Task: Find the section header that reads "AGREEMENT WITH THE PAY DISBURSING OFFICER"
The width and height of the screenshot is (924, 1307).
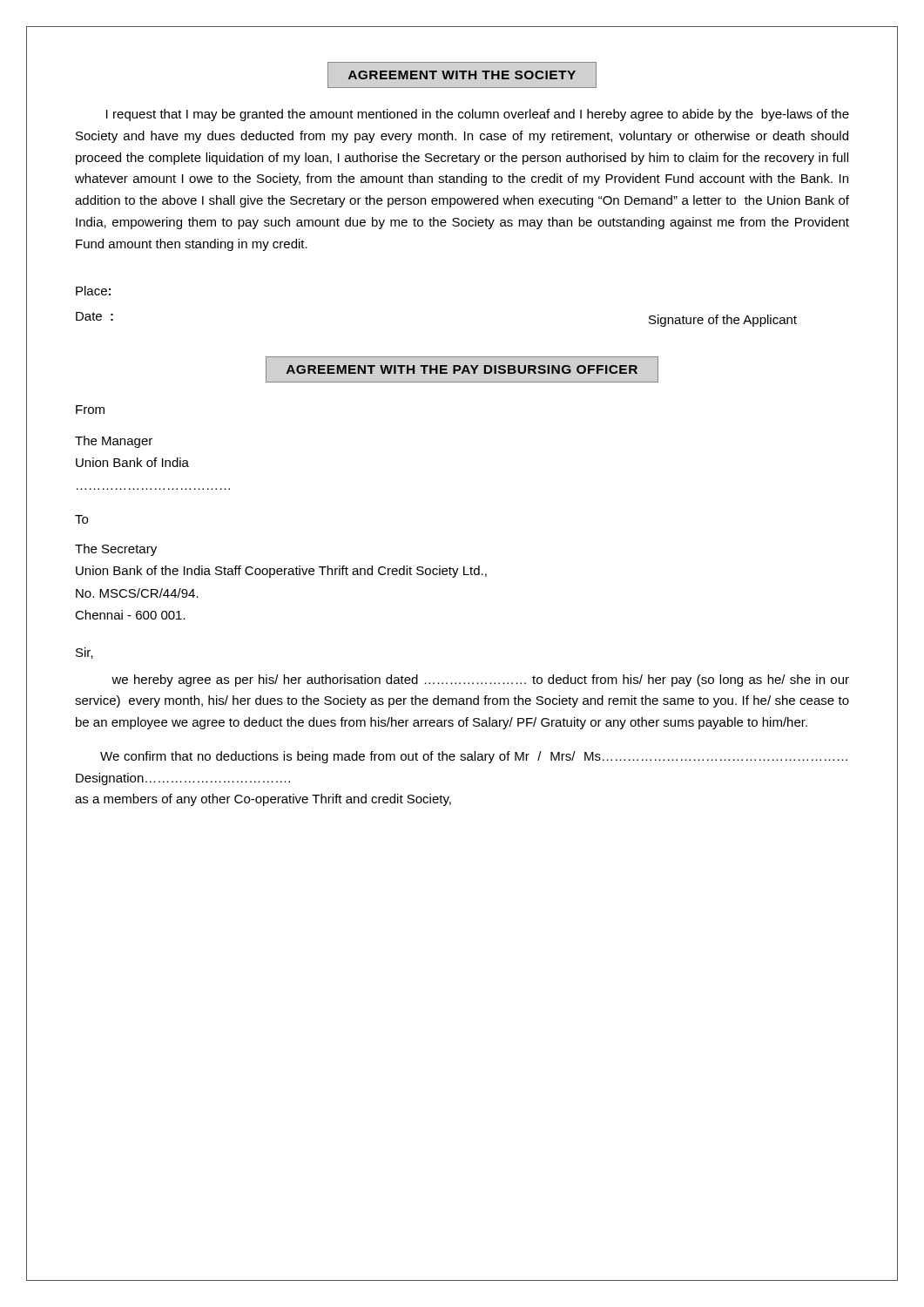Action: pyautogui.click(x=462, y=370)
